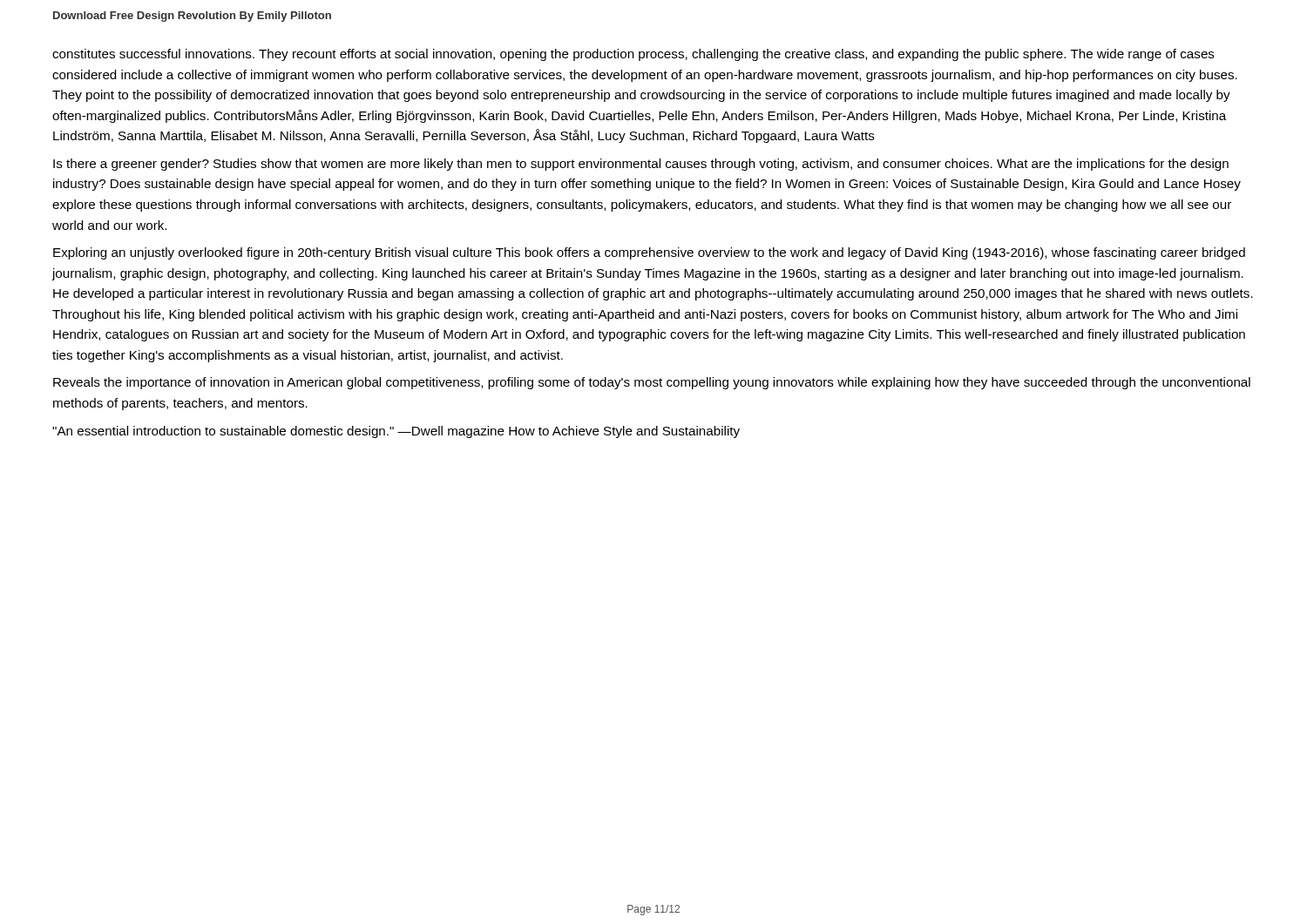Locate the text block that says "Is there a greener gender? Studies show"
This screenshot has height=924, width=1307.
pos(646,194)
